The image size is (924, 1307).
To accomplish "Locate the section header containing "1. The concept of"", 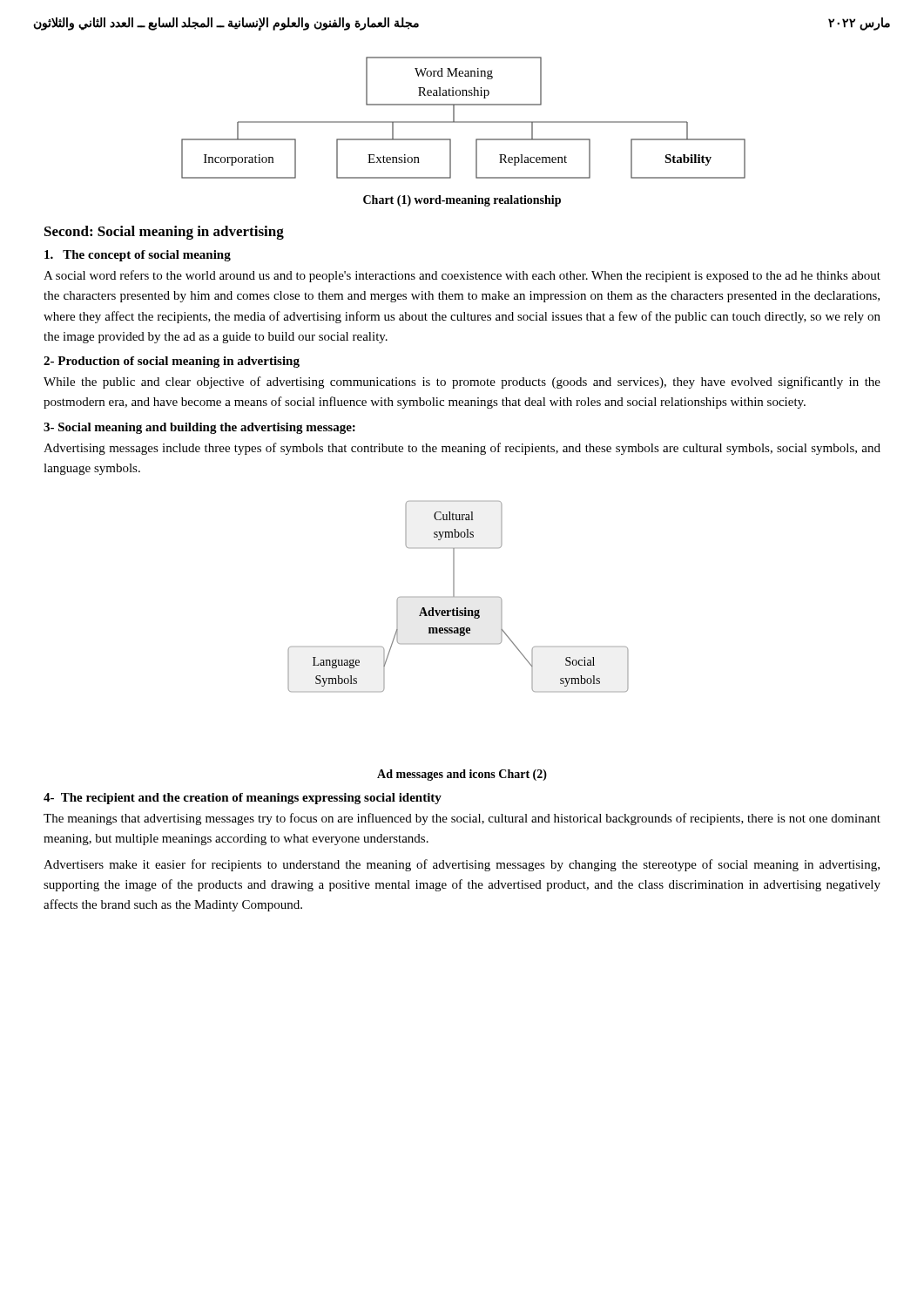I will [x=137, y=254].
